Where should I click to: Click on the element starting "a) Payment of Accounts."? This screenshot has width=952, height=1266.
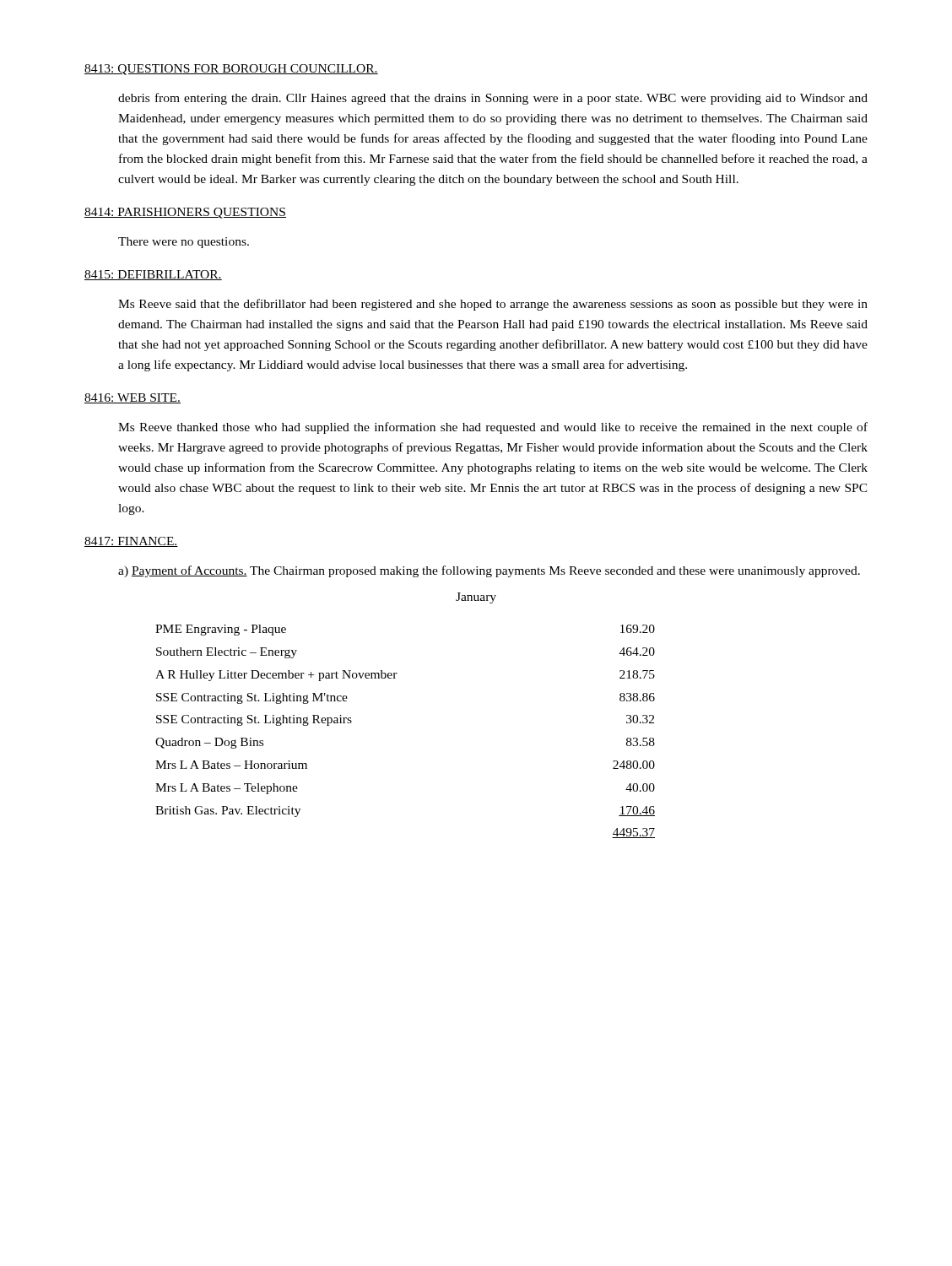476,571
